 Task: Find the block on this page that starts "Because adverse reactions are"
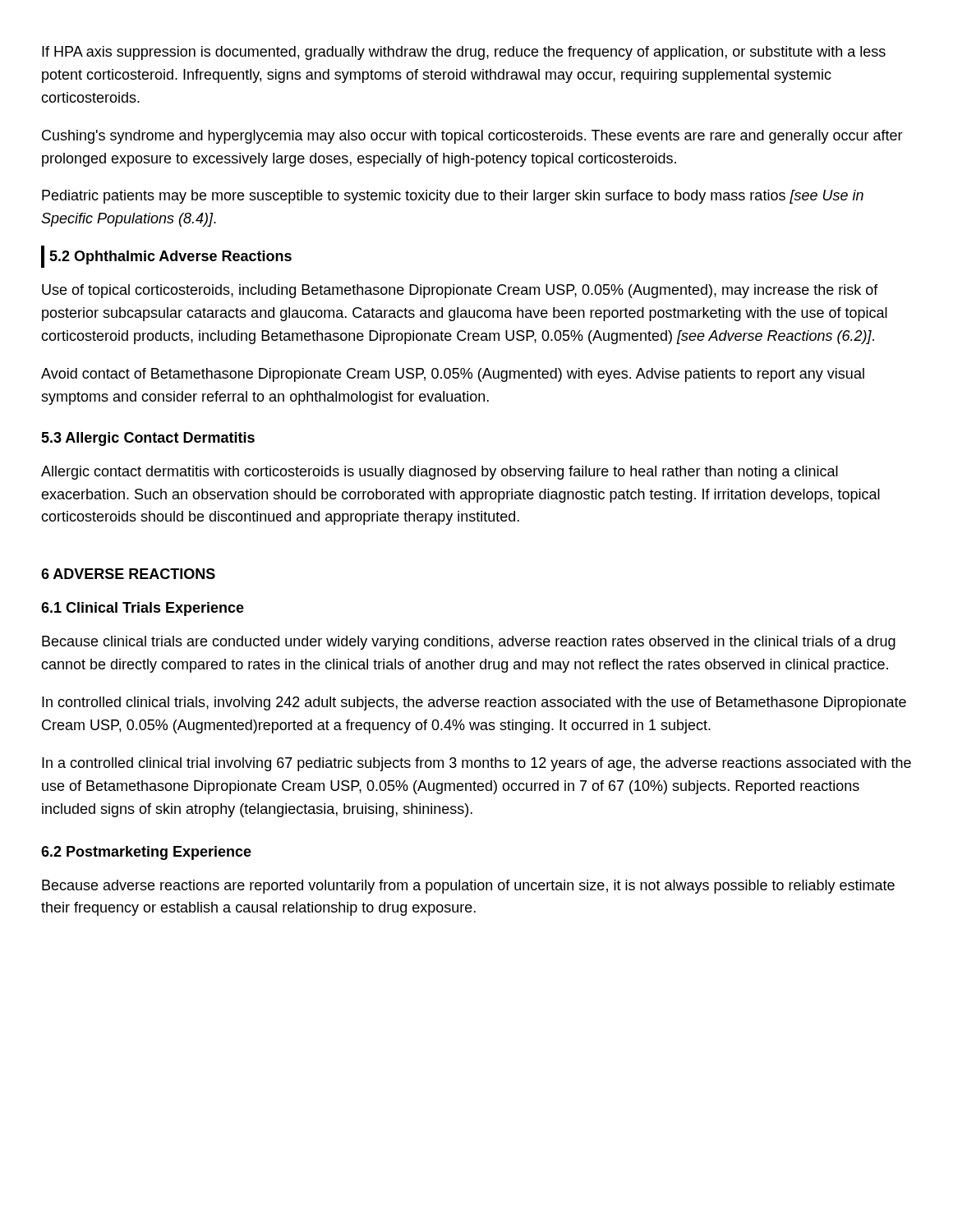coord(468,897)
